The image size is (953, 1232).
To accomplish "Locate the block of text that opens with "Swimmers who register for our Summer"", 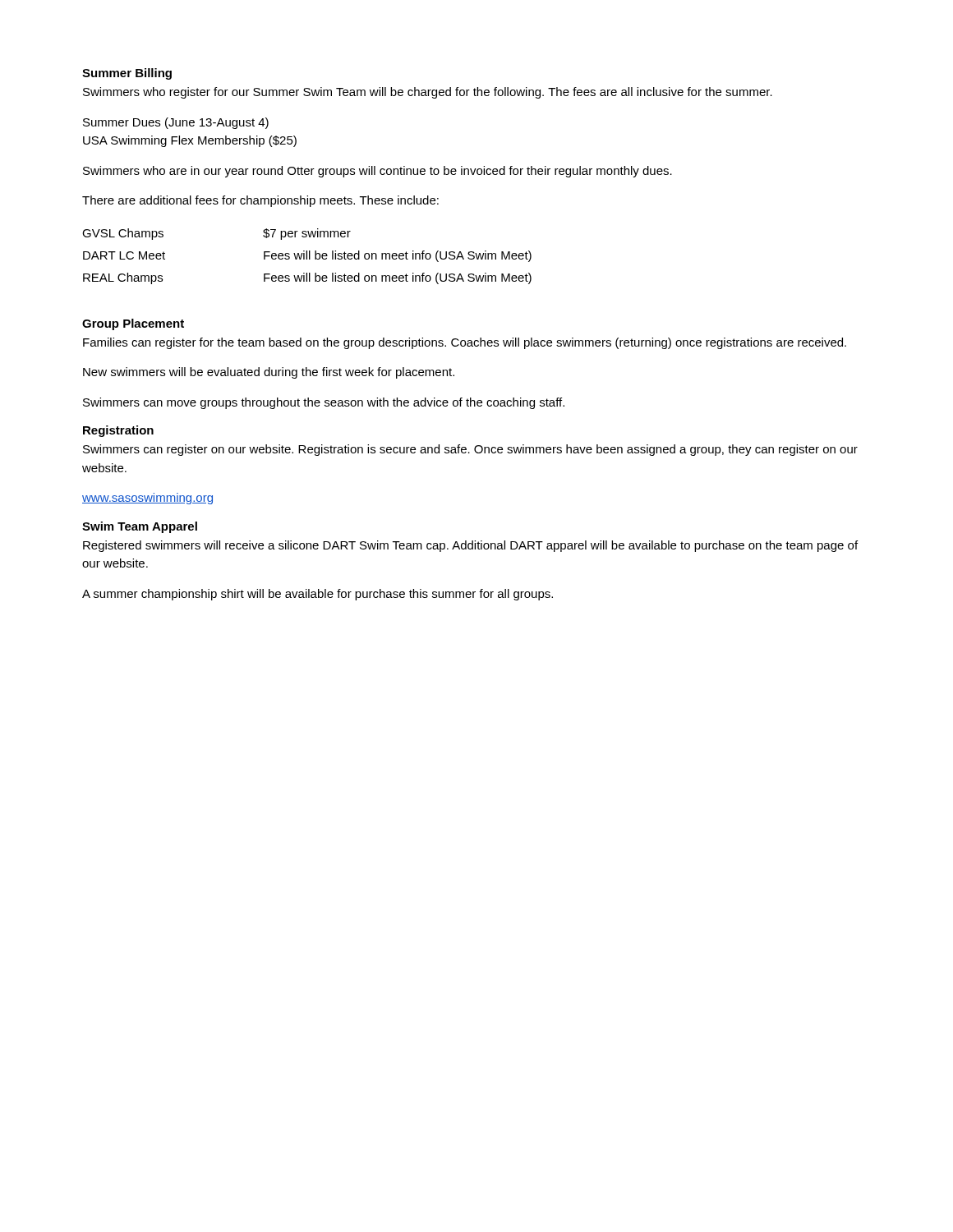I will (x=427, y=92).
